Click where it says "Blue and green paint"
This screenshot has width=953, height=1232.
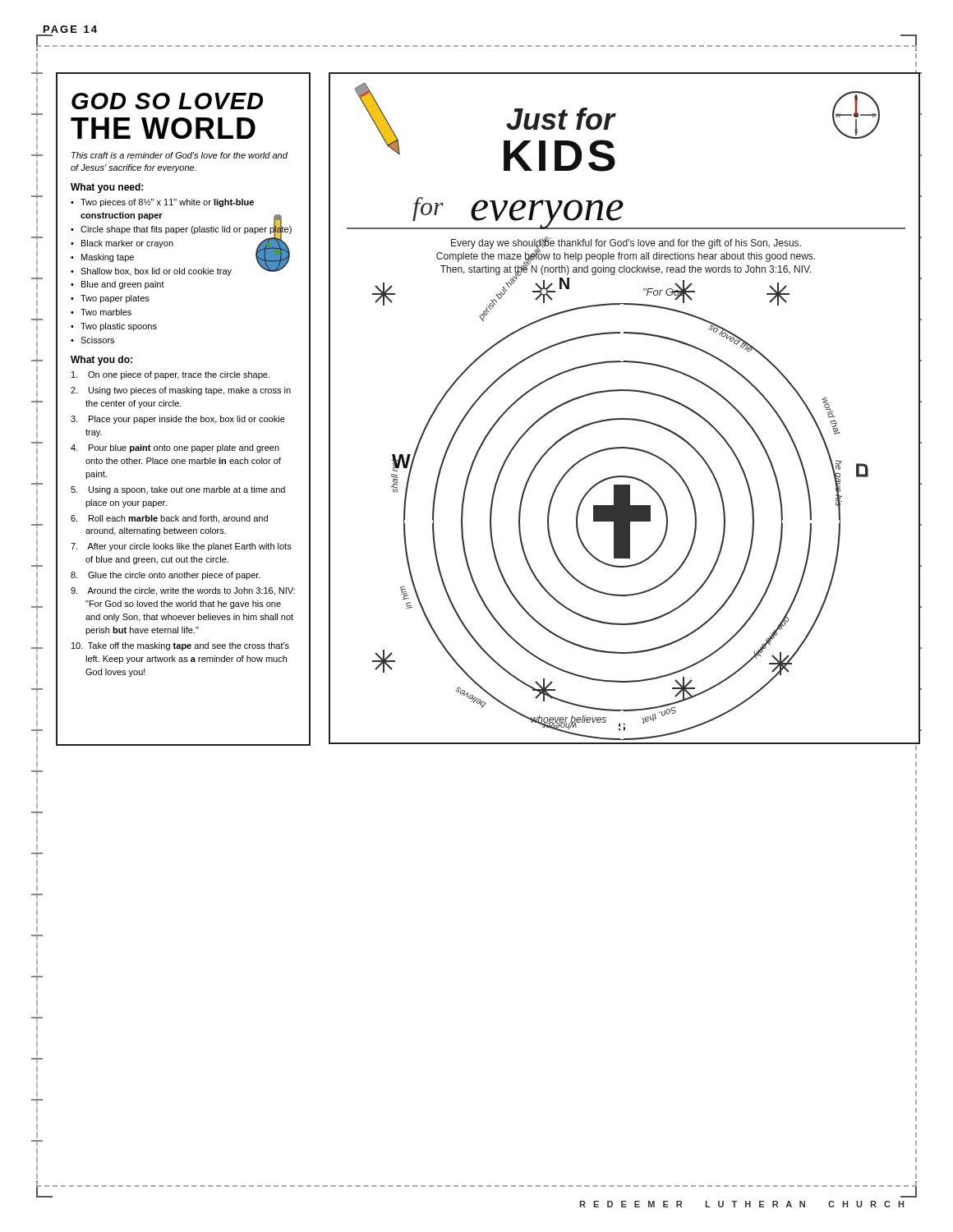click(122, 285)
